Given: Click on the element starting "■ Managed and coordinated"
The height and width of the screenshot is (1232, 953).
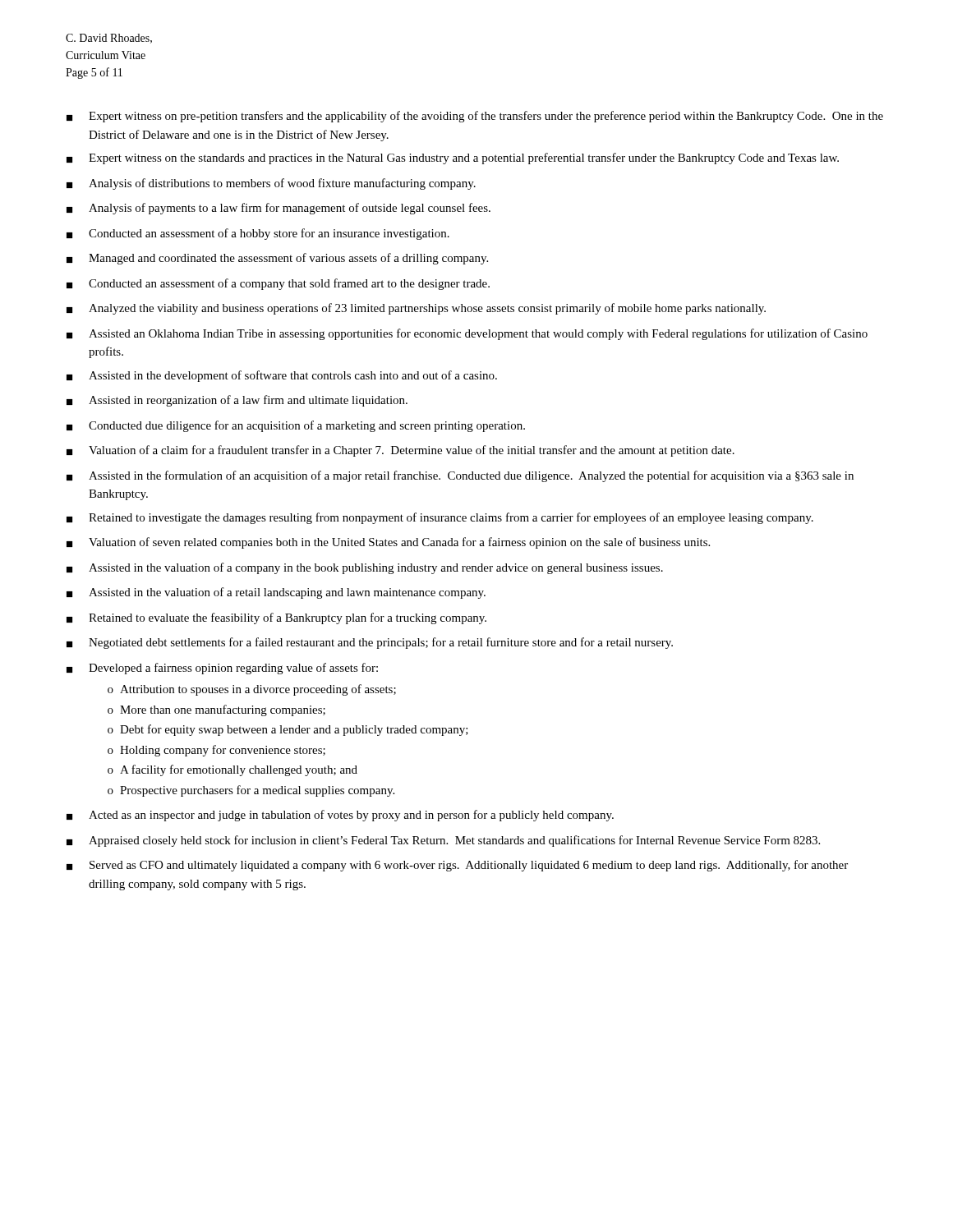Looking at the screenshot, I should click(277, 259).
